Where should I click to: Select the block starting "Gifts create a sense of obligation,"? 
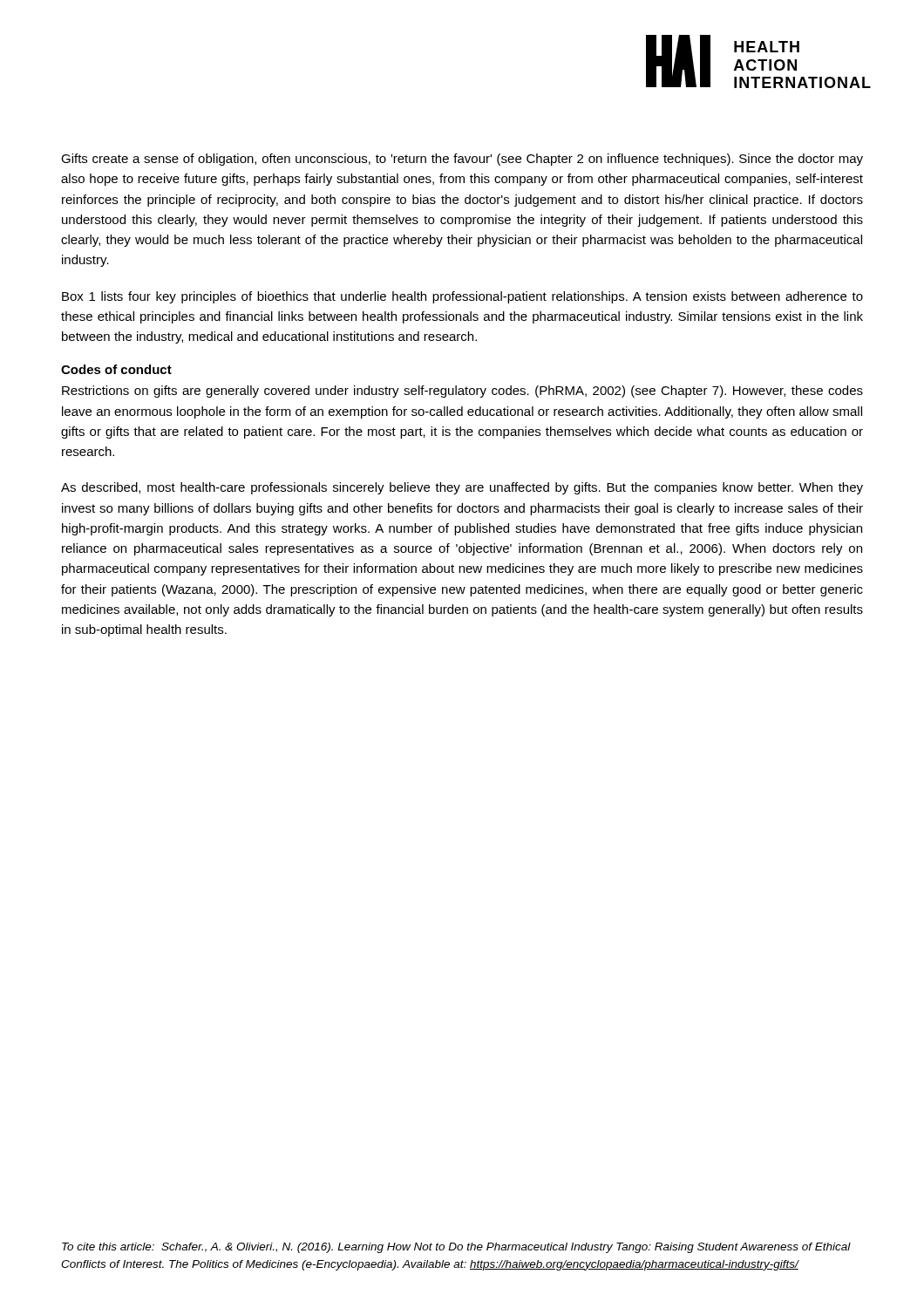462,209
